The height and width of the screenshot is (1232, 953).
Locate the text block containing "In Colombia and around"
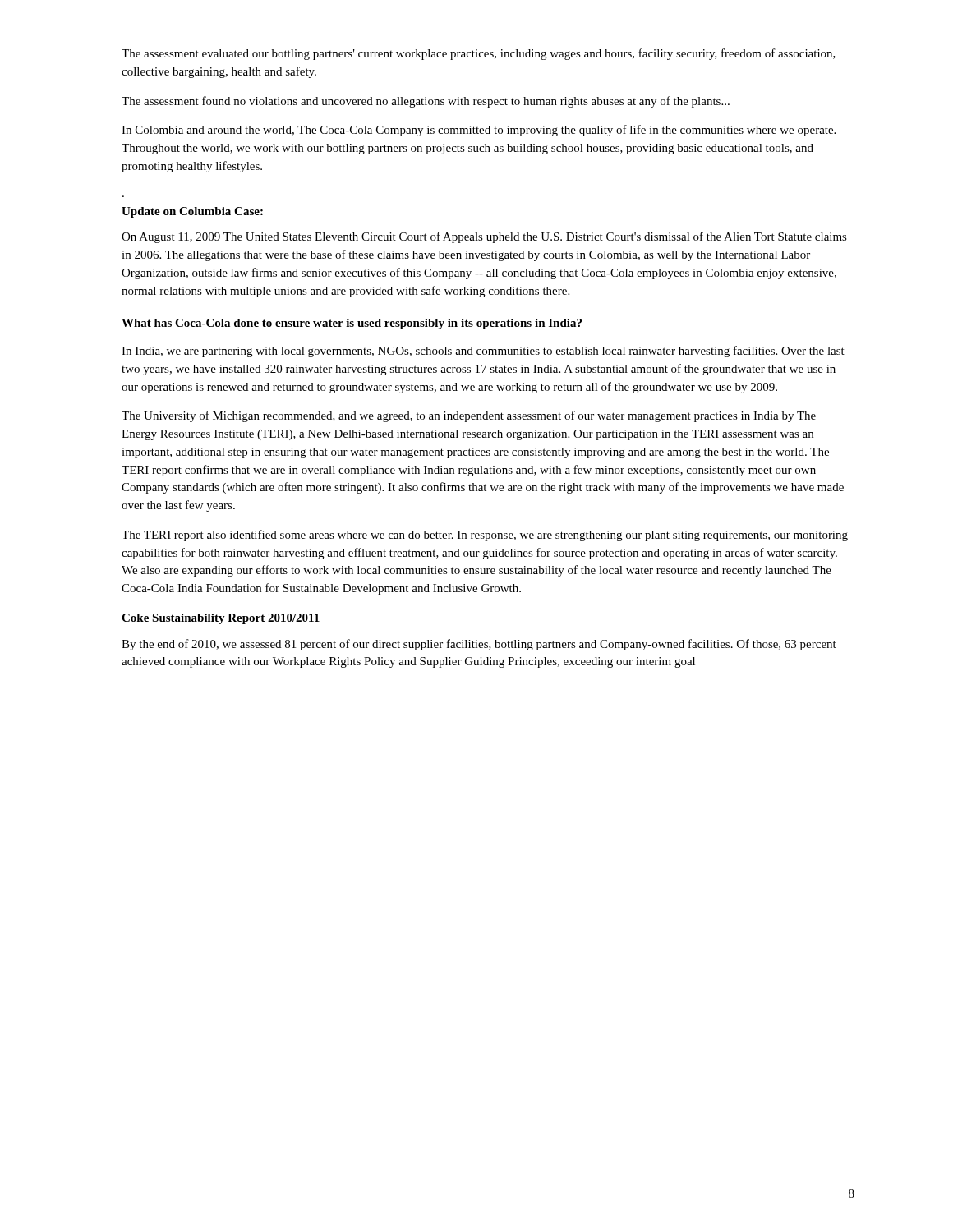click(479, 148)
